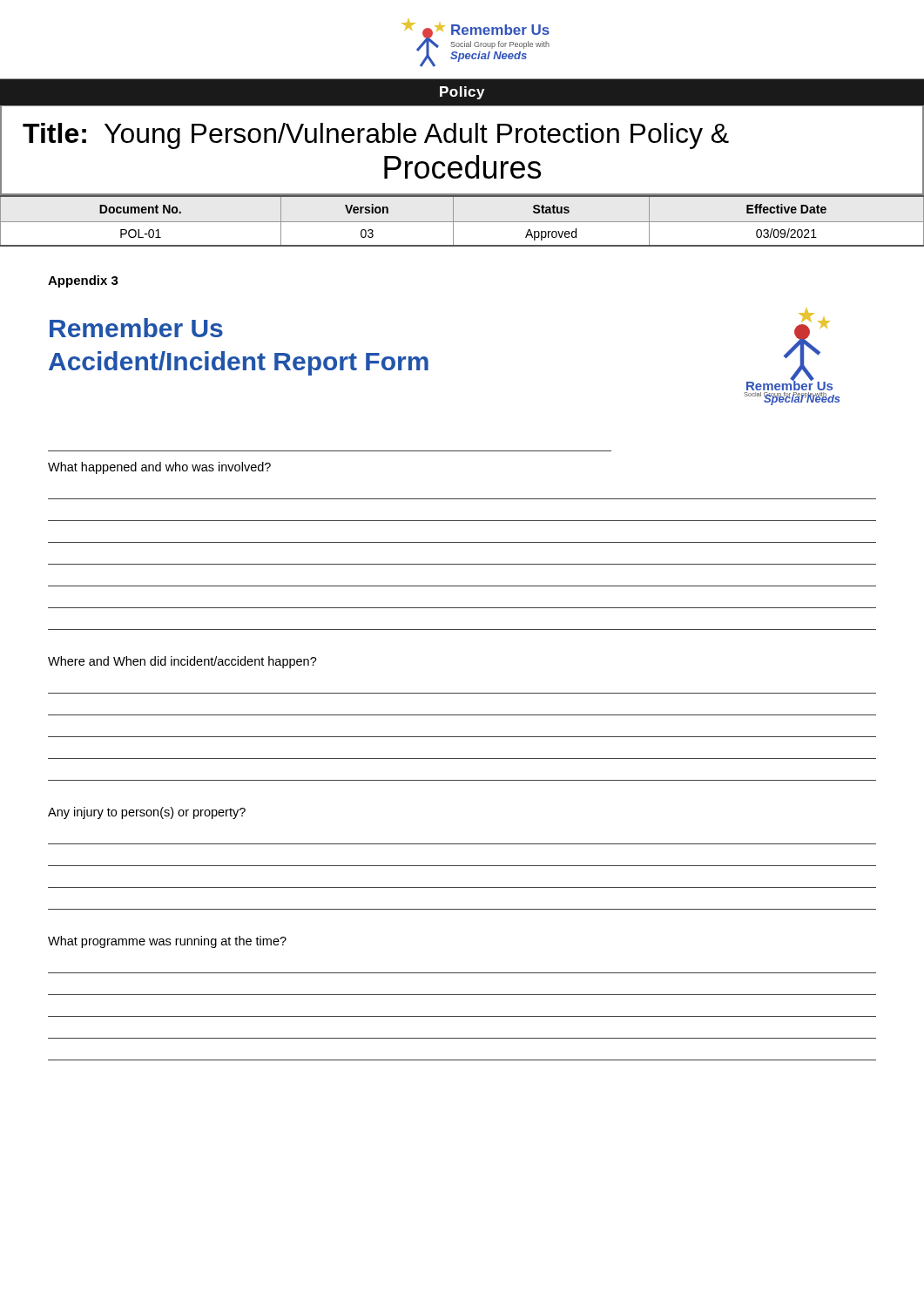Point to the block starting "Any injury to person(s) or property?"
Viewport: 924px width, 1307px height.
[147, 812]
